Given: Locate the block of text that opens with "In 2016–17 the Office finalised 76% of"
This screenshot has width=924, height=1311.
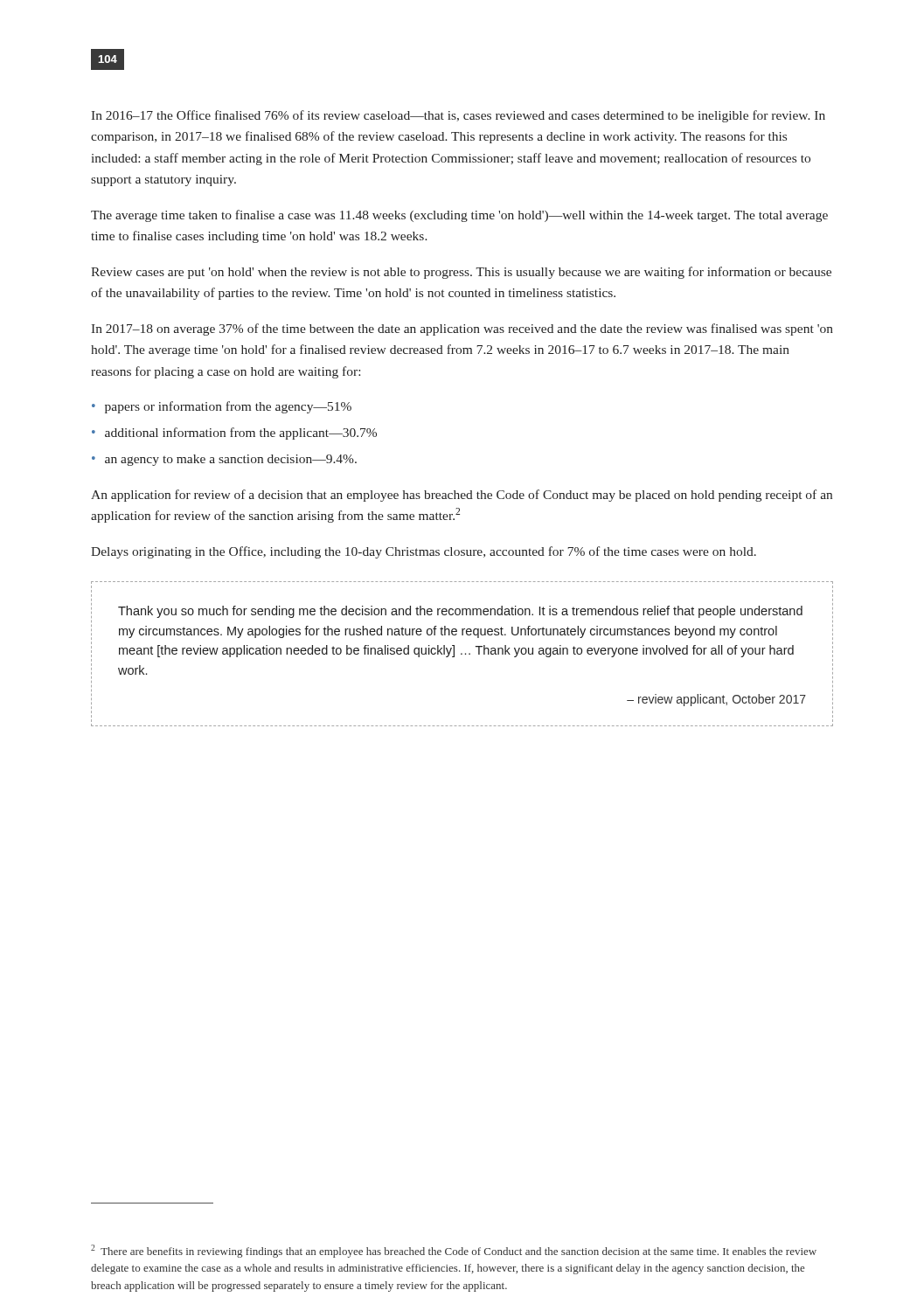Looking at the screenshot, I should [458, 147].
